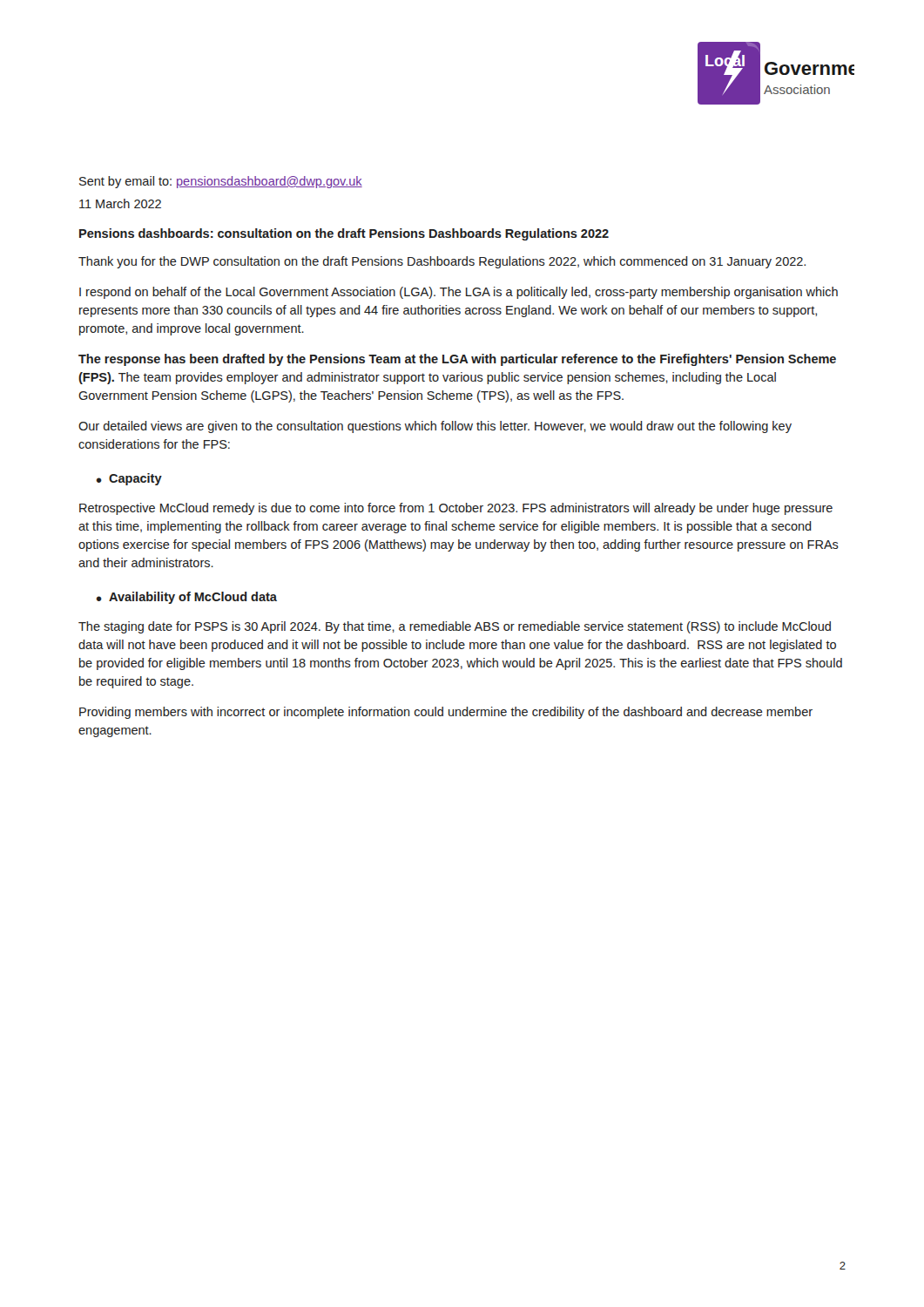Click the passage that begins "Thank you for the DWP"

click(443, 261)
